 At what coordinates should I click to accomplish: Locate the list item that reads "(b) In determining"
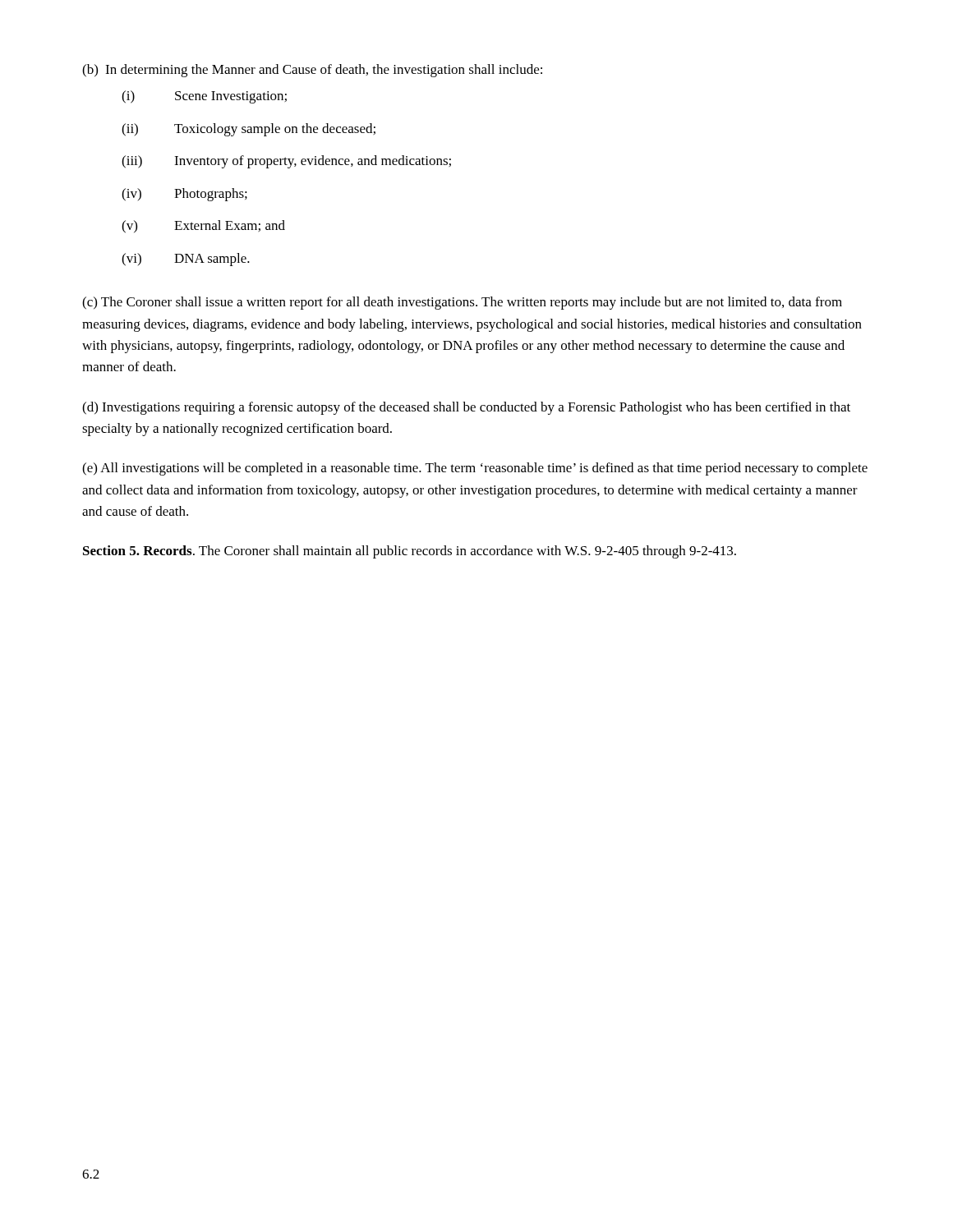(313, 70)
